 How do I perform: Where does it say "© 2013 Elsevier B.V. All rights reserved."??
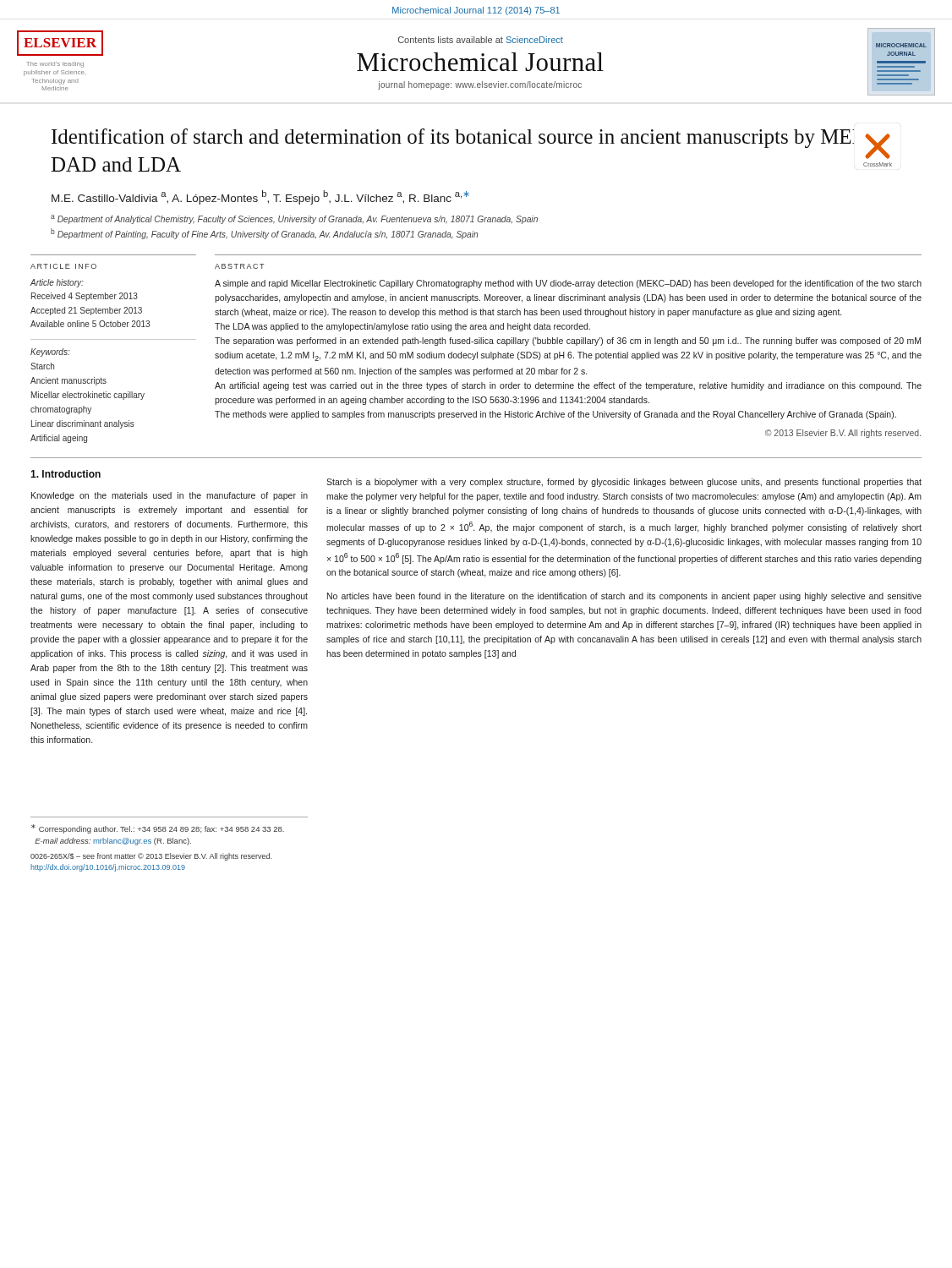[843, 433]
